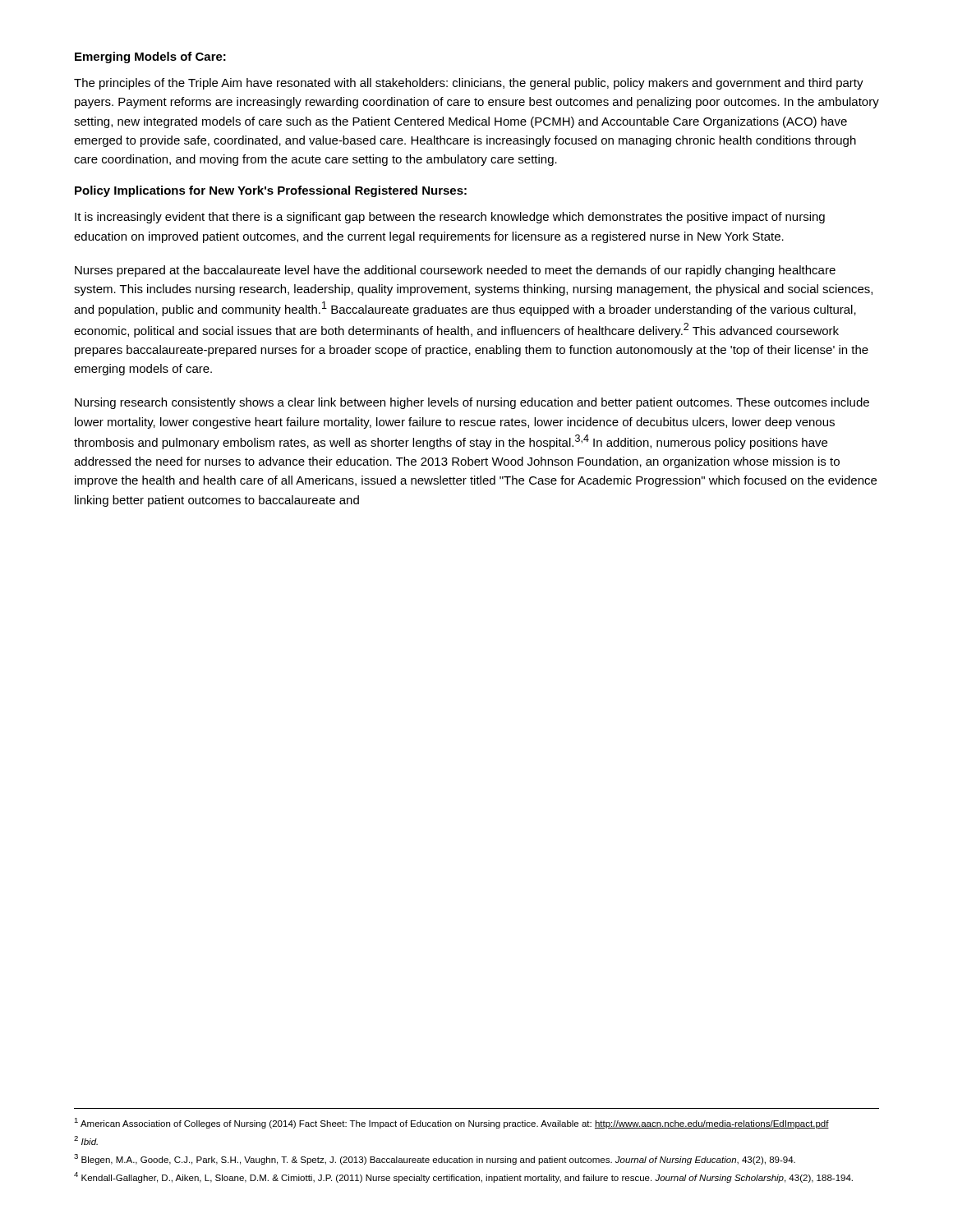The width and height of the screenshot is (953, 1232).
Task: Find the region starting "The principles of"
Action: tap(476, 121)
